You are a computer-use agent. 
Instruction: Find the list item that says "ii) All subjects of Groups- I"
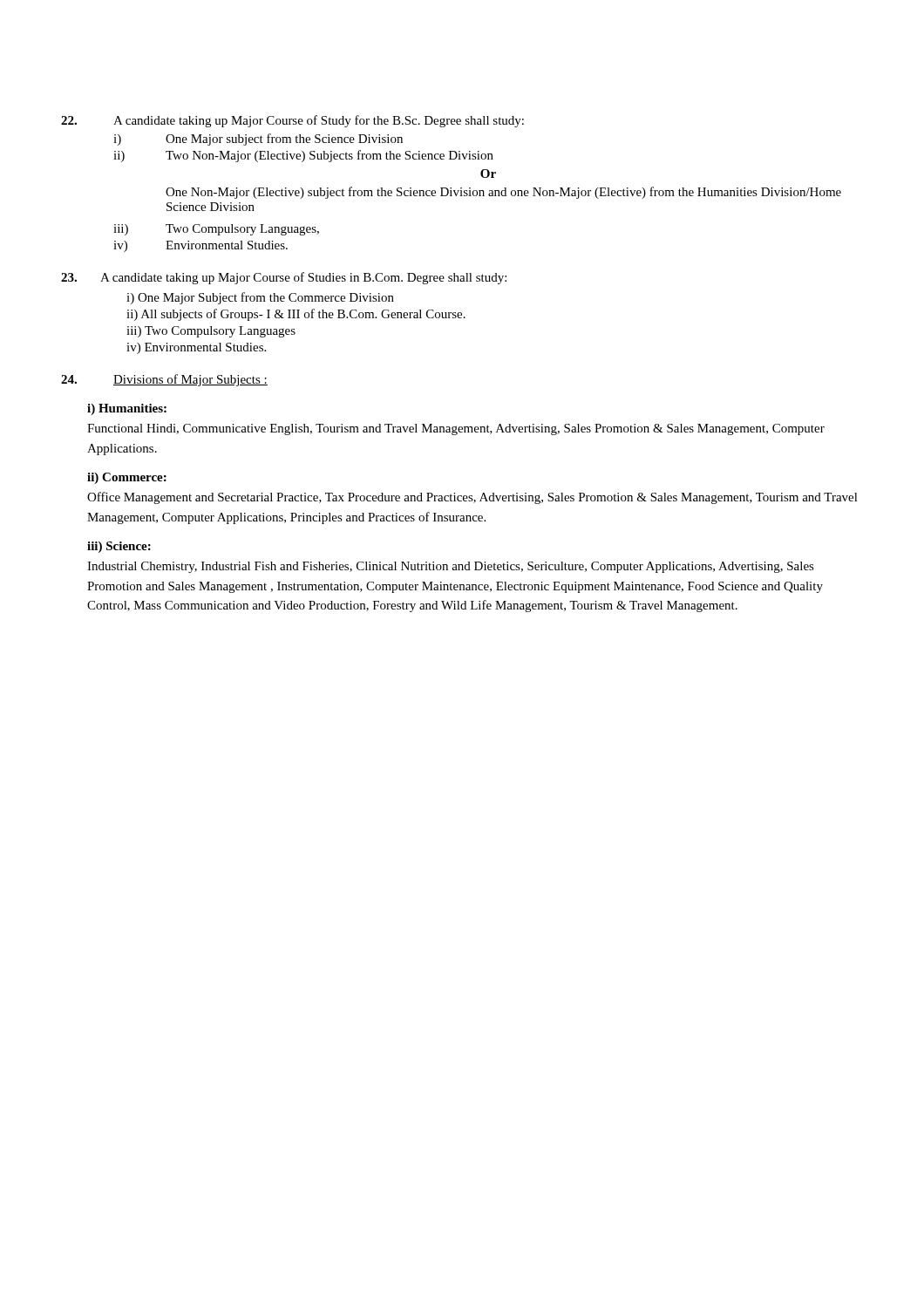296,314
